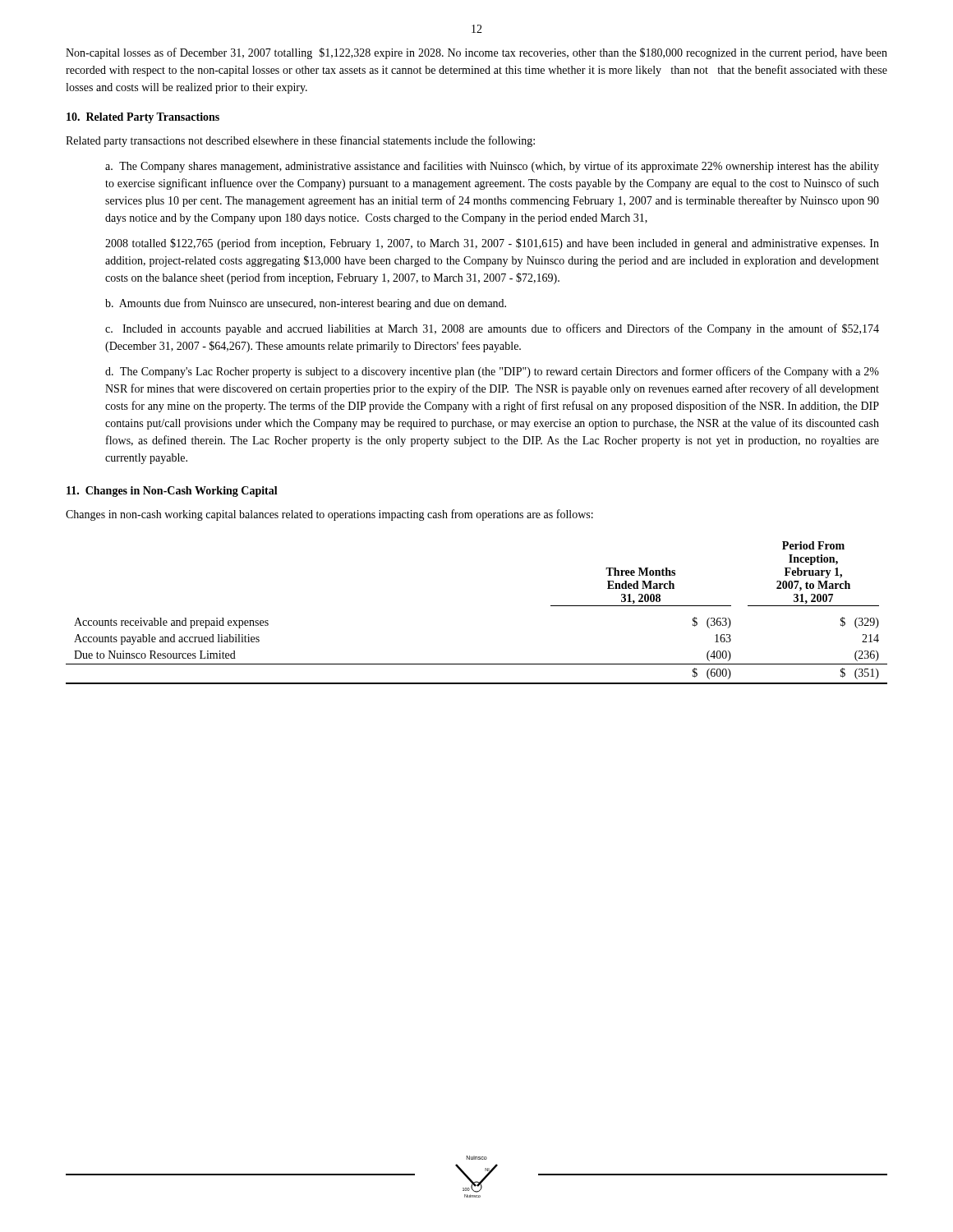Select the text starting "a. The Company shares management, administrative"
Screen dimensions: 1232x953
coord(492,192)
